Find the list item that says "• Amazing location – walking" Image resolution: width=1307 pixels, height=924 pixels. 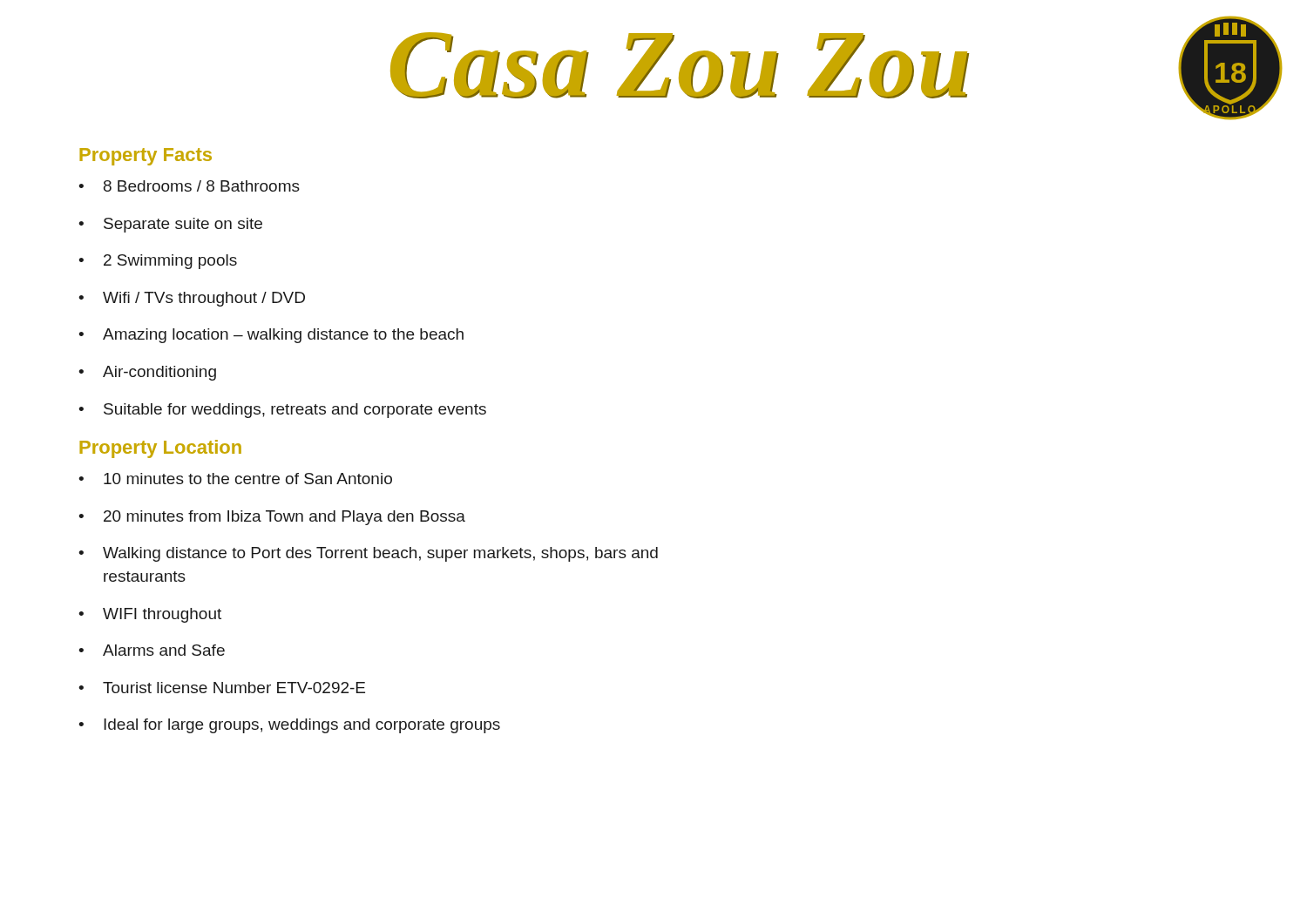tap(271, 335)
